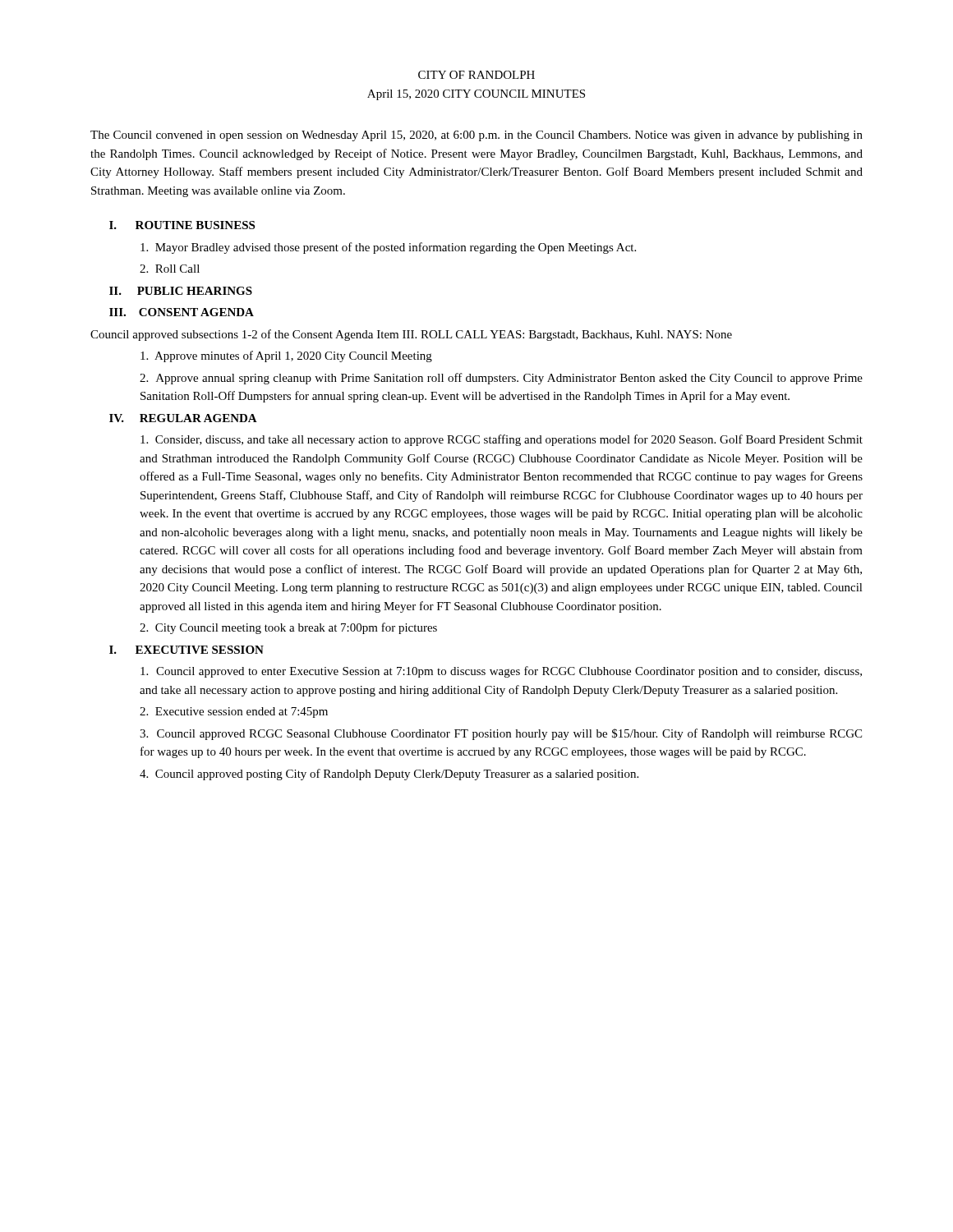This screenshot has width=953, height=1232.
Task: Locate the text block starting "The Council convened in open session"
Action: click(476, 162)
